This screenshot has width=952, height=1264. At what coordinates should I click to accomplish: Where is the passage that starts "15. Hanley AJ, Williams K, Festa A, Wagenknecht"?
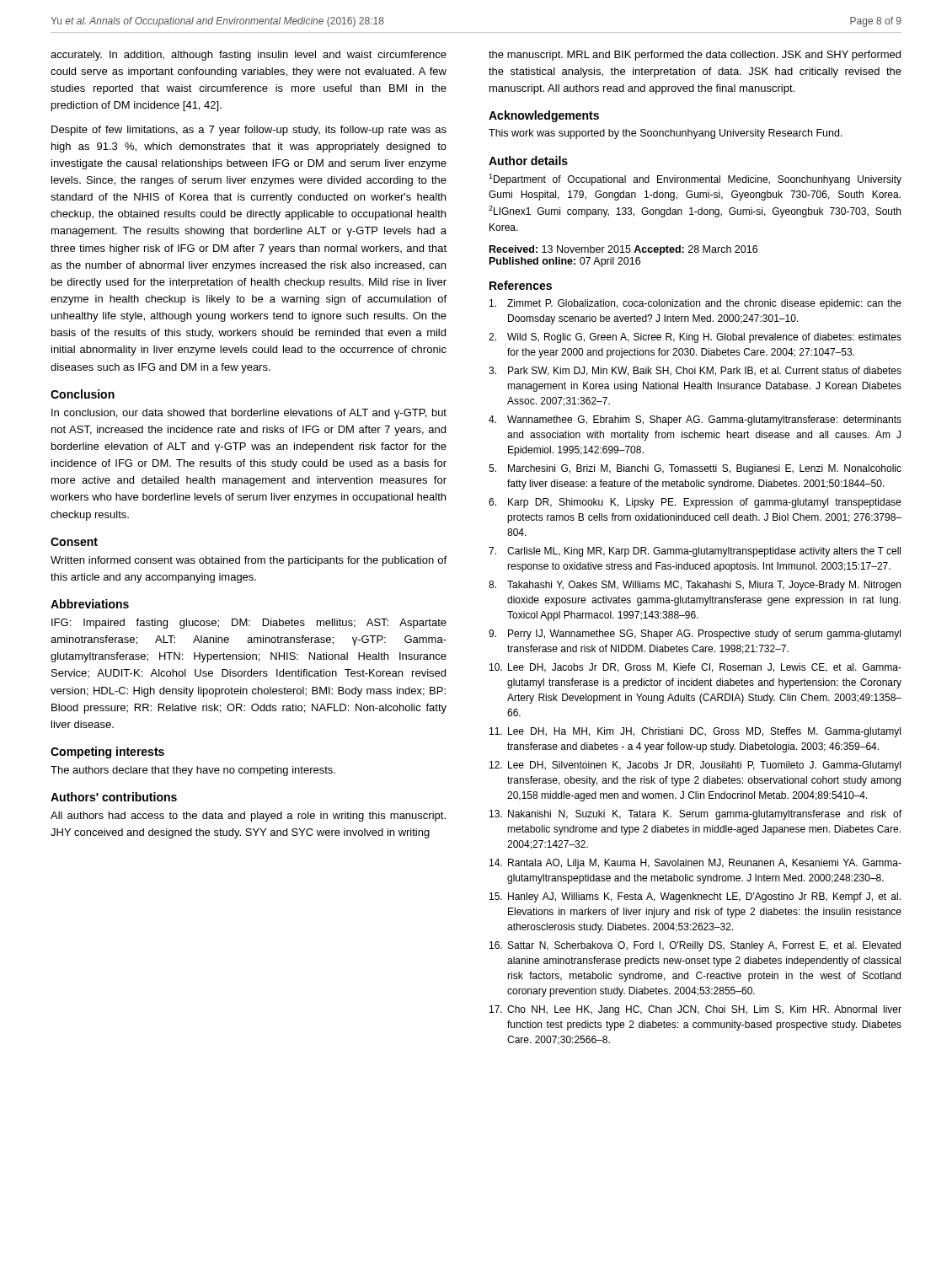[x=695, y=912]
